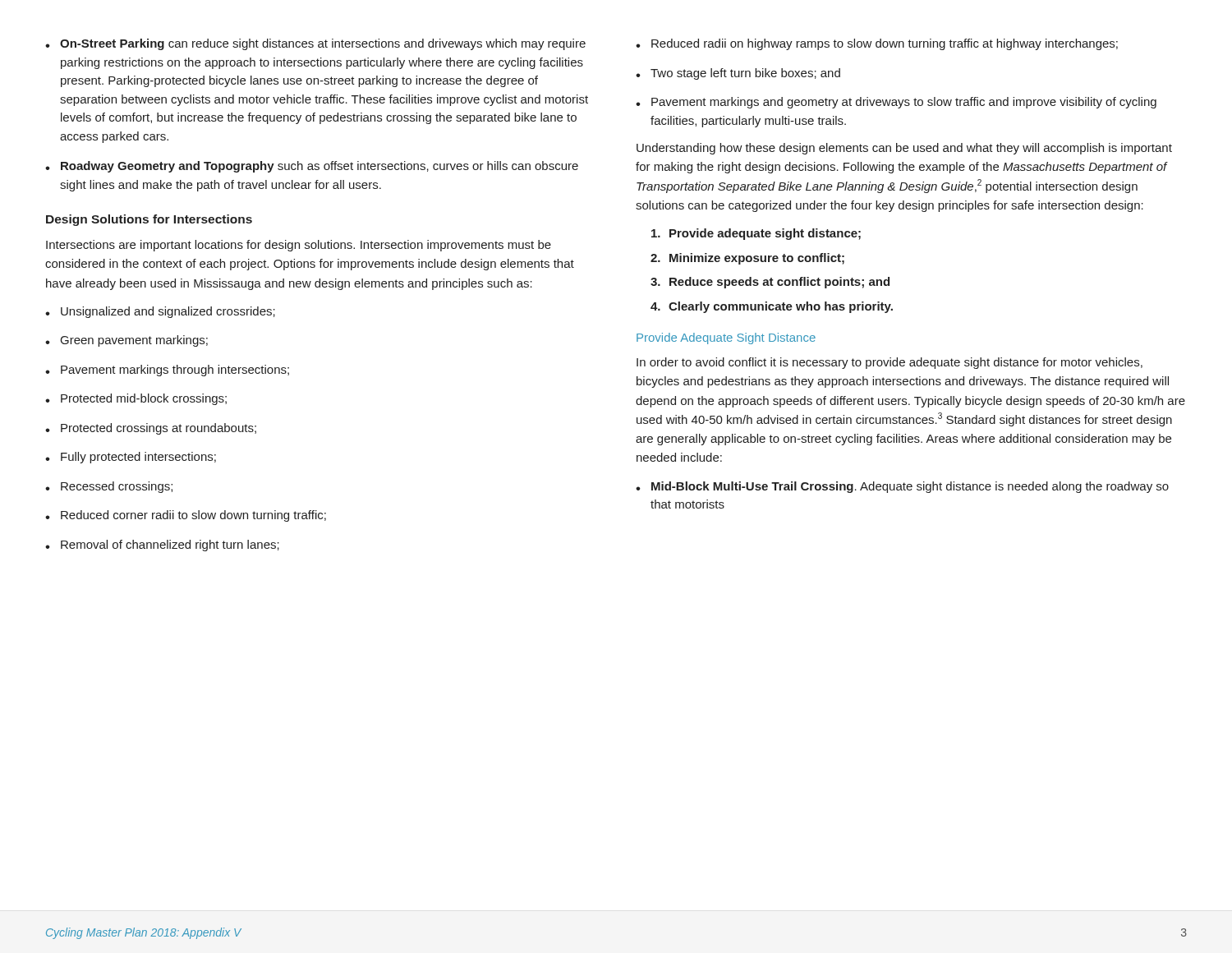Navigate to the text block starting "•Recessed crossings;"
Image resolution: width=1232 pixels, height=953 pixels.
[109, 487]
